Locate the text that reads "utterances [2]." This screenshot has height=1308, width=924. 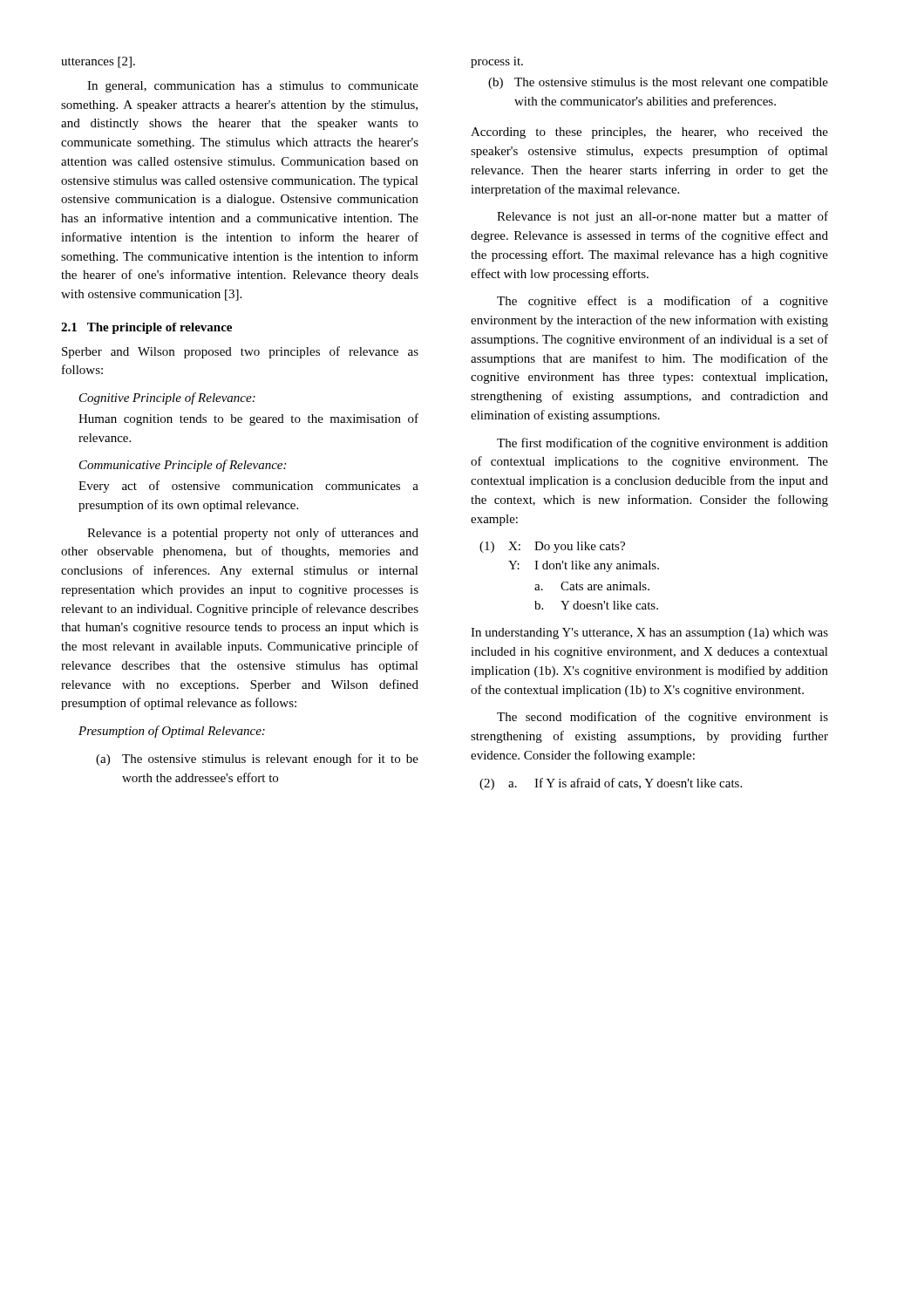[98, 62]
